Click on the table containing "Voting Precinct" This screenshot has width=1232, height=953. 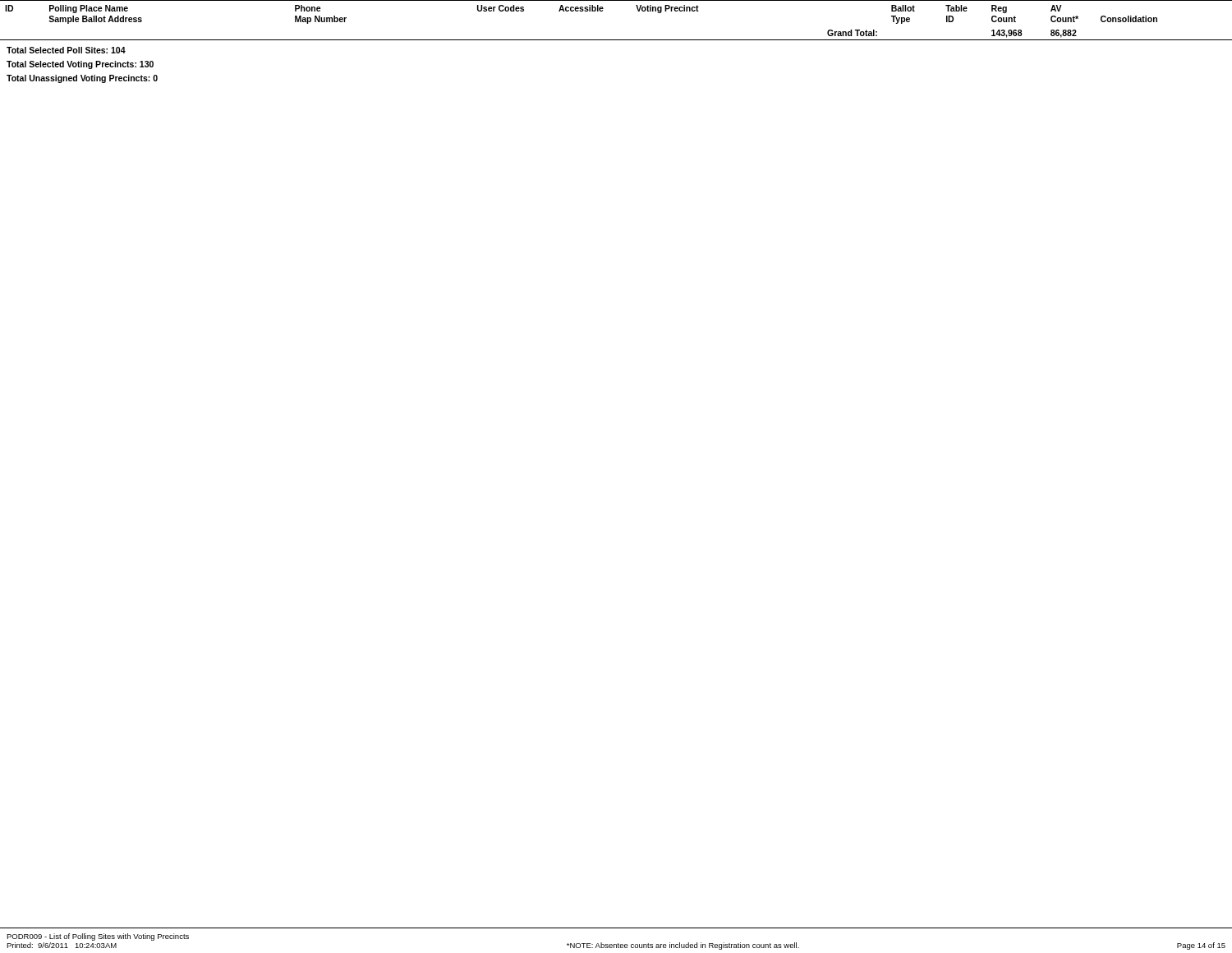(616, 20)
